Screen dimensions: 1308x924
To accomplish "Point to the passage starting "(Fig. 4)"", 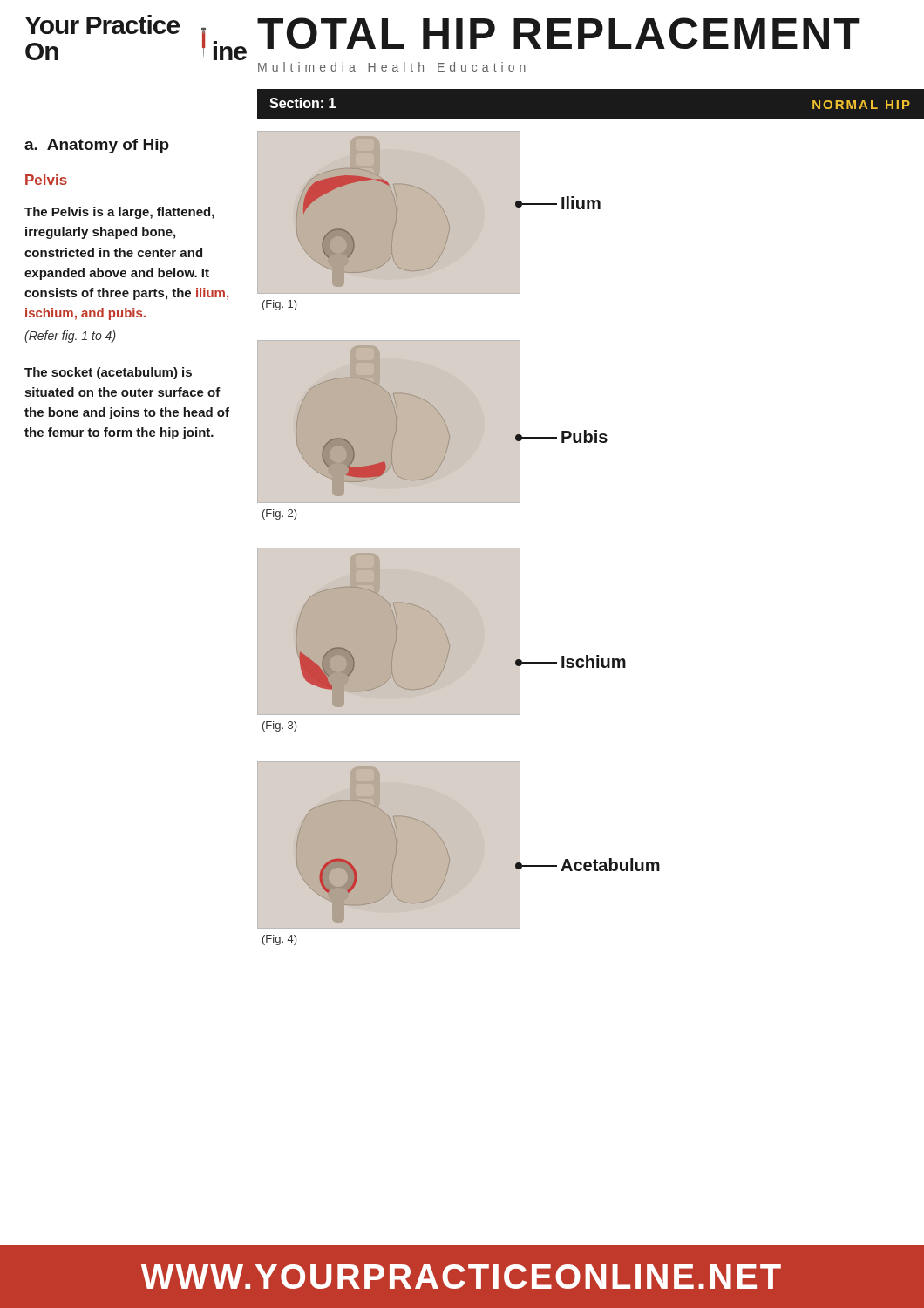I will [x=279, y=939].
